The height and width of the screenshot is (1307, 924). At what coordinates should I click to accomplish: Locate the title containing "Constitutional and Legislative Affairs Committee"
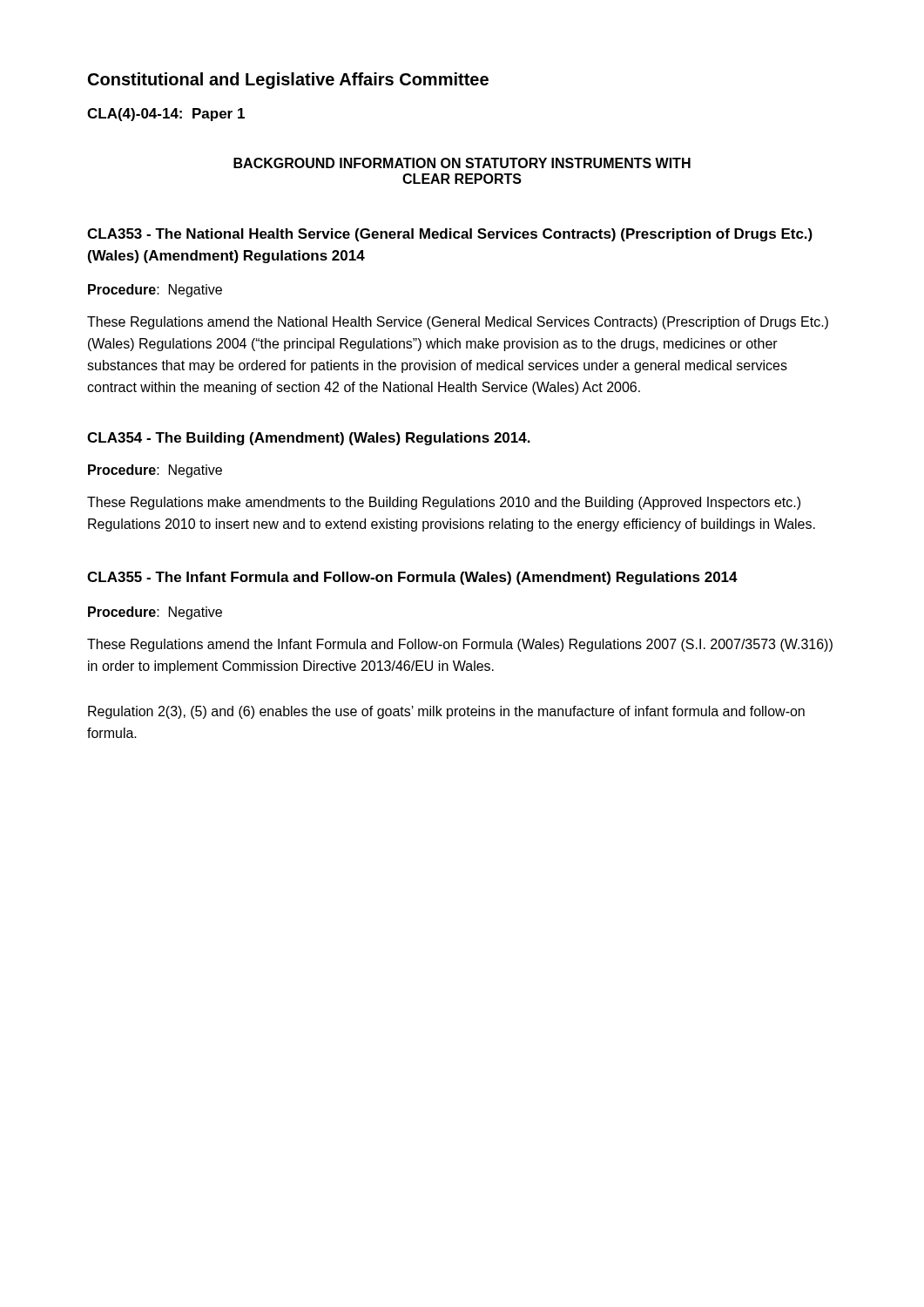pos(288,79)
